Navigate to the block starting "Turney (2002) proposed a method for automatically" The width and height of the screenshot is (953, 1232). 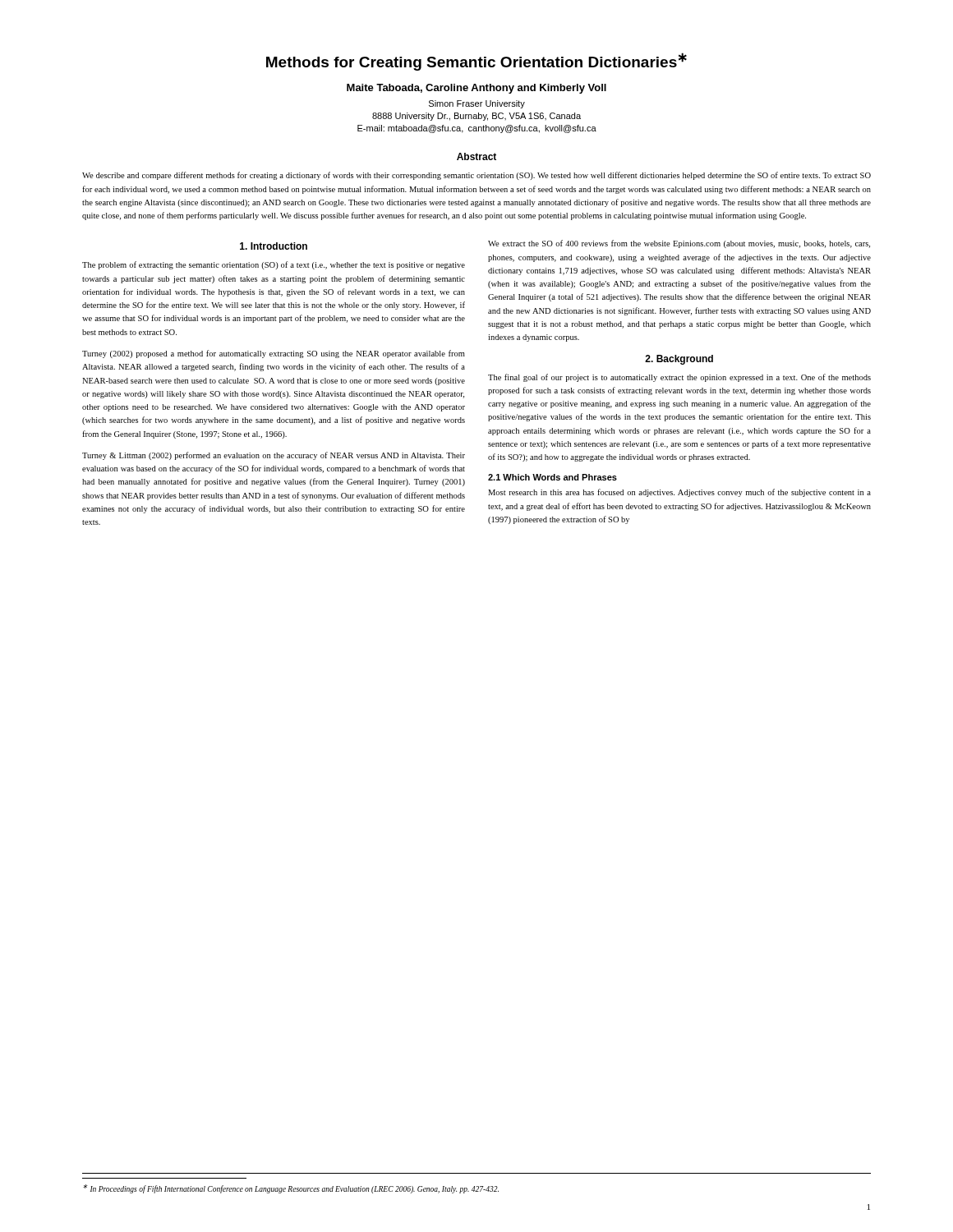274,394
